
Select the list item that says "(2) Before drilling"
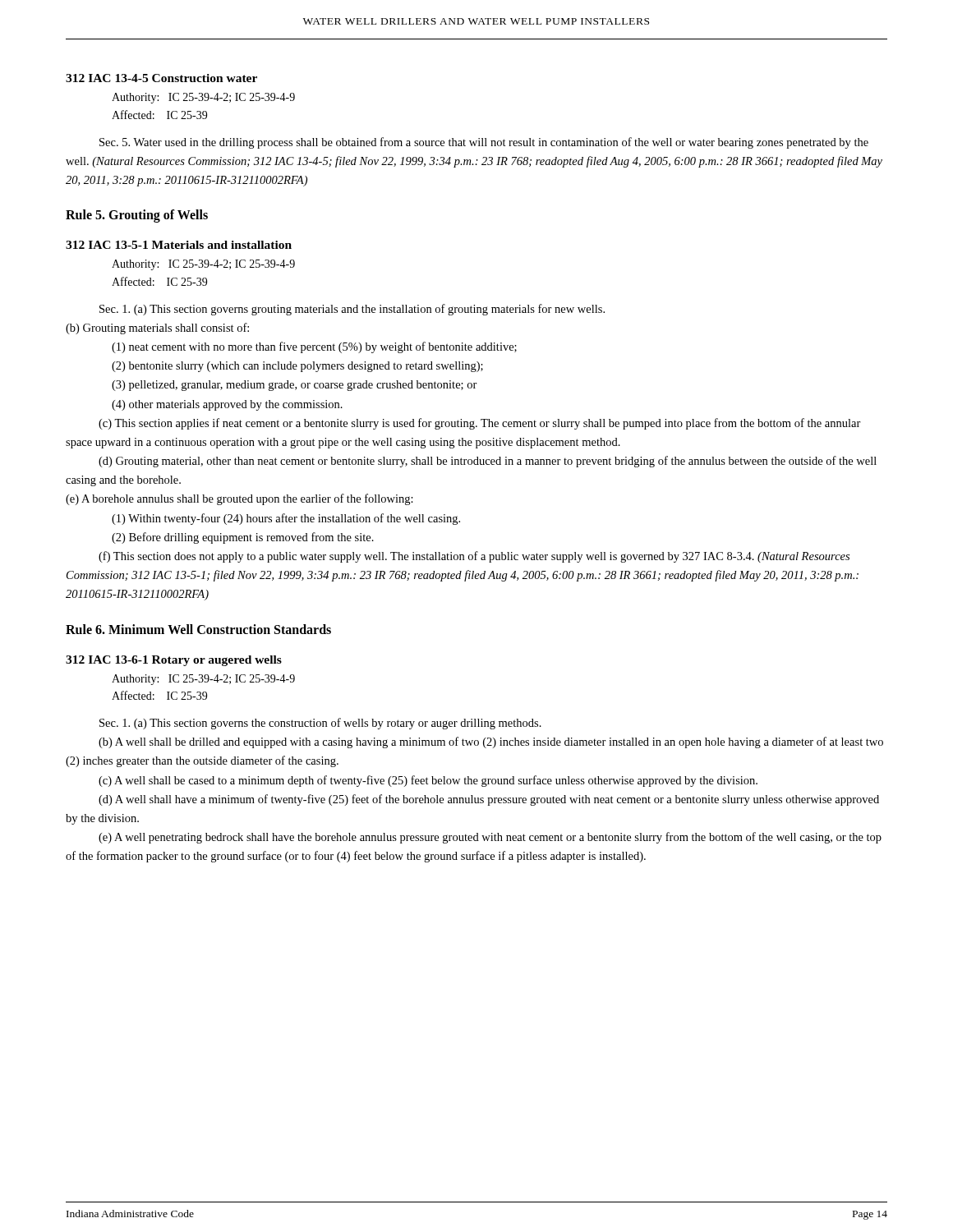(x=243, y=538)
